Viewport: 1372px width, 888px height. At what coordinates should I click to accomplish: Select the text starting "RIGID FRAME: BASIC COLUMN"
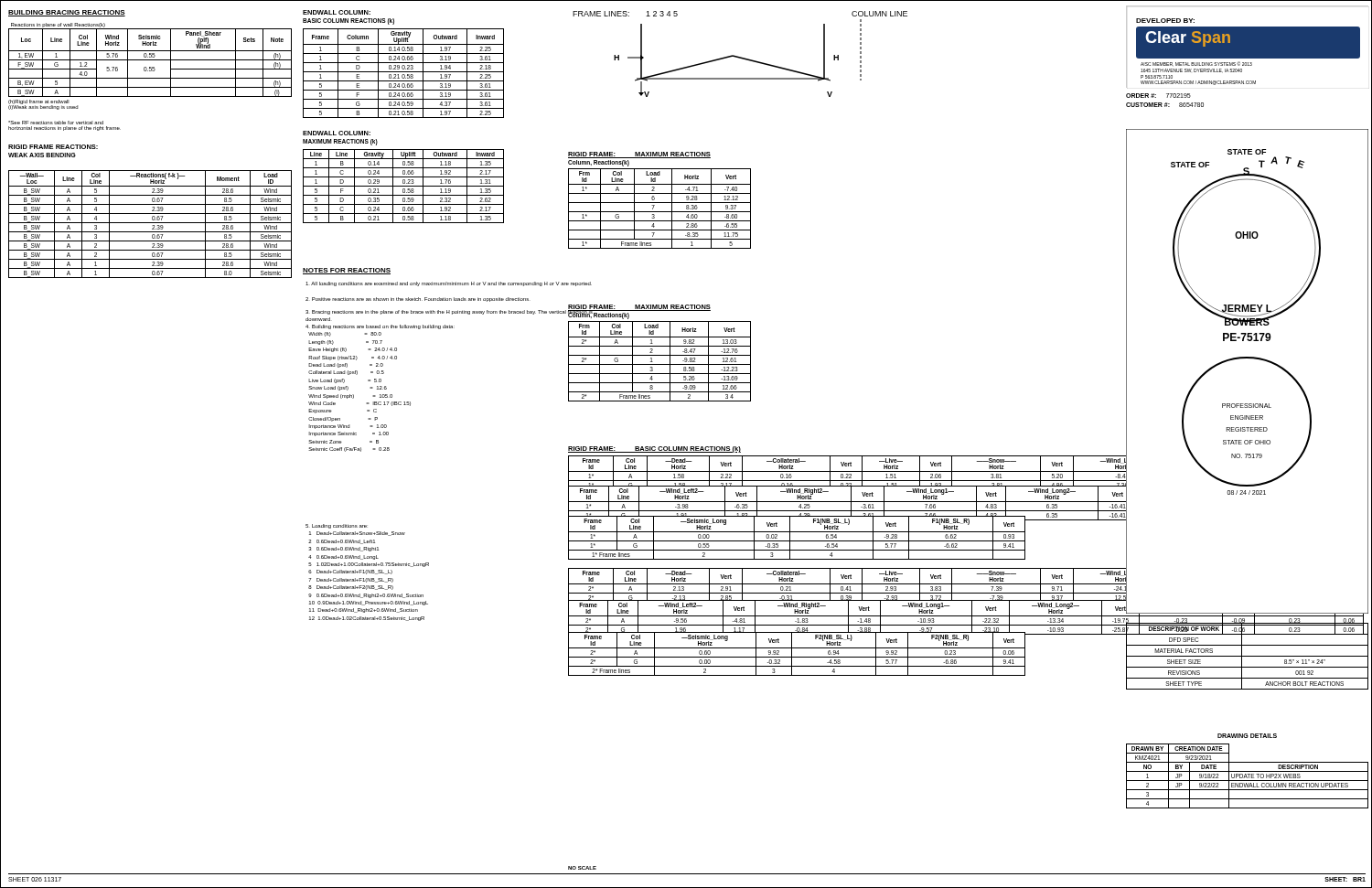pyautogui.click(x=654, y=449)
